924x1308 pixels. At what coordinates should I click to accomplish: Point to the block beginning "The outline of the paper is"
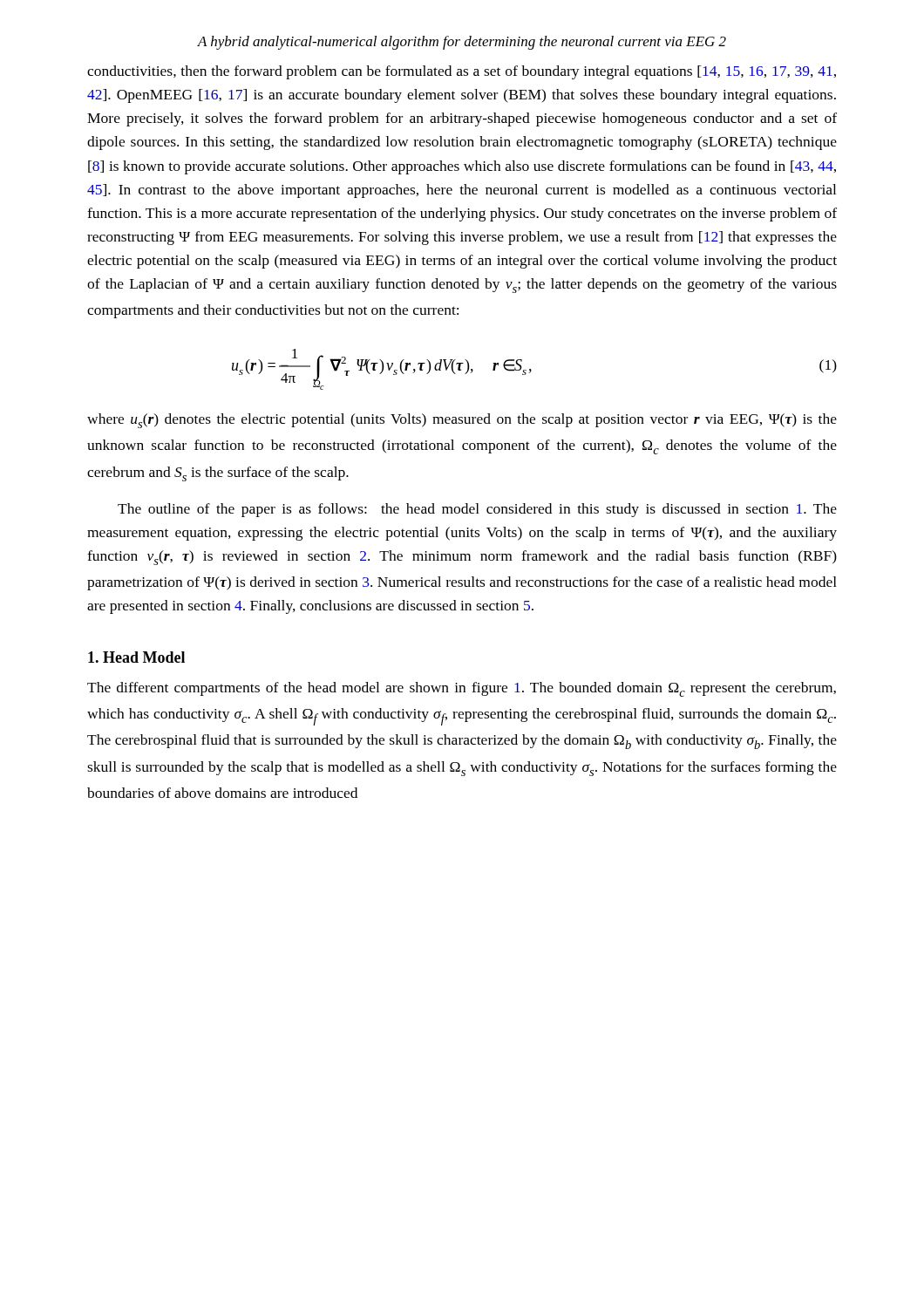click(462, 557)
